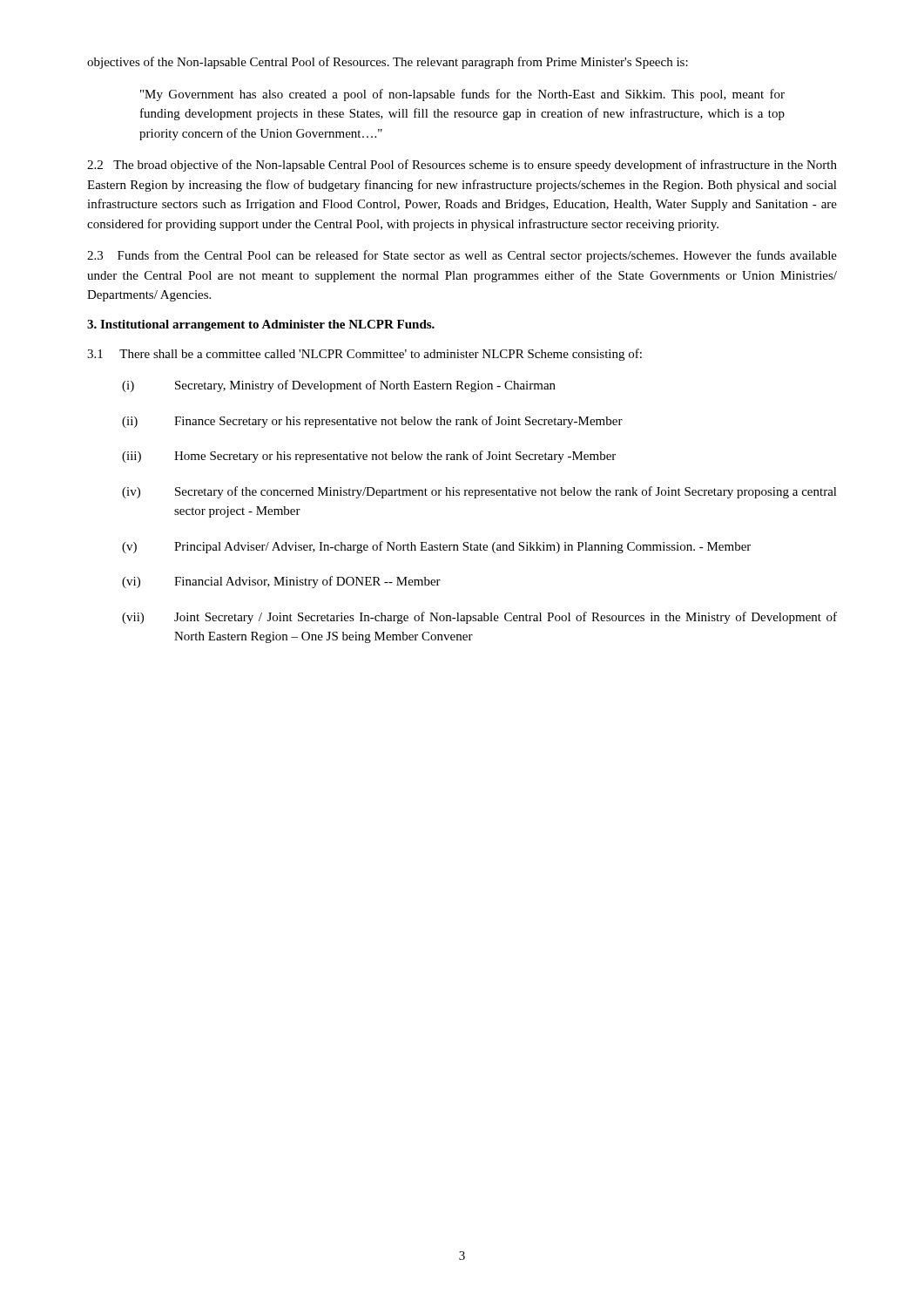Point to the block beginning "(ii) Finance Secretary or"
This screenshot has height=1307, width=924.
tap(479, 421)
